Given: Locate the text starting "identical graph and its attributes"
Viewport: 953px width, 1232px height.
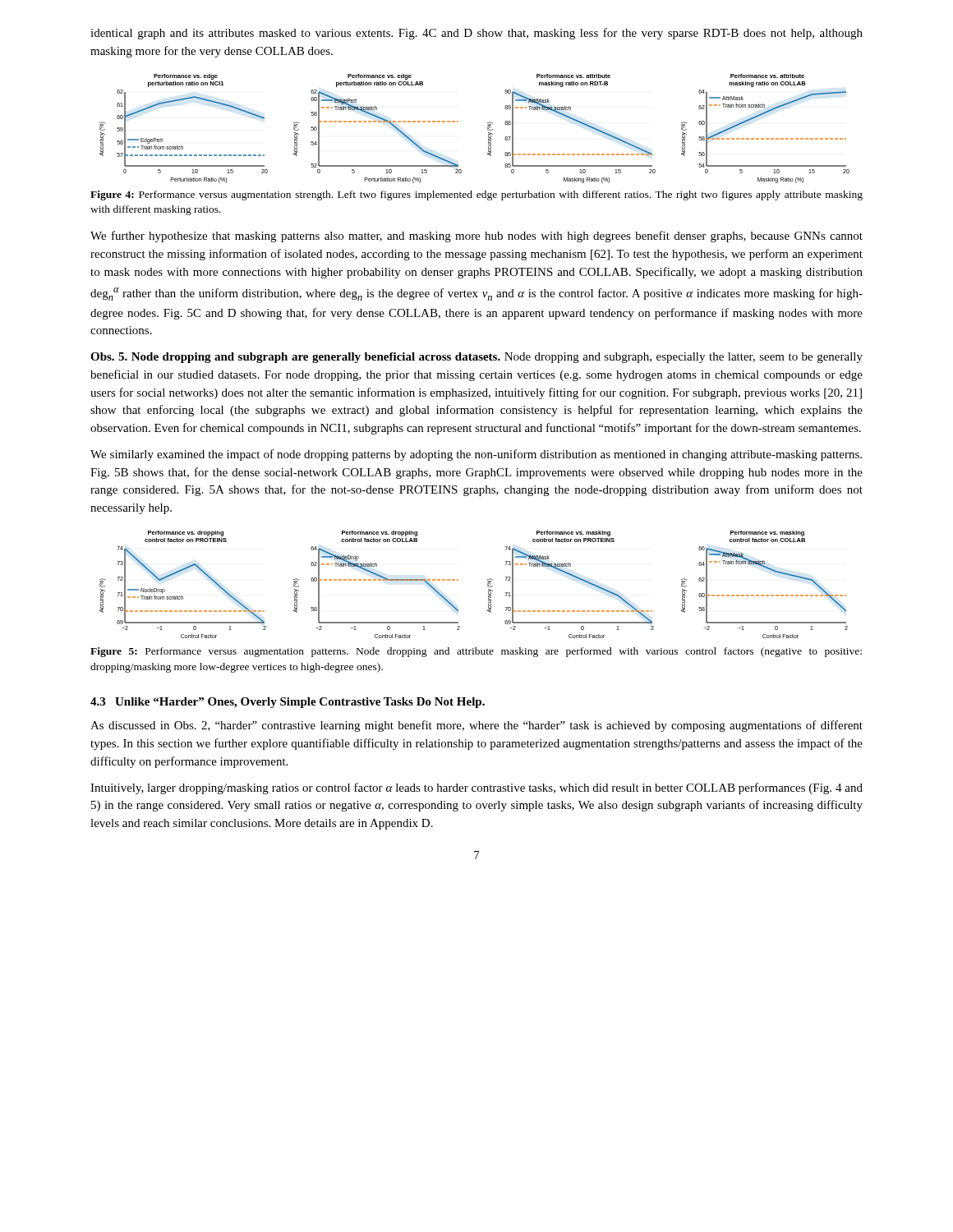Looking at the screenshot, I should click(x=476, y=43).
